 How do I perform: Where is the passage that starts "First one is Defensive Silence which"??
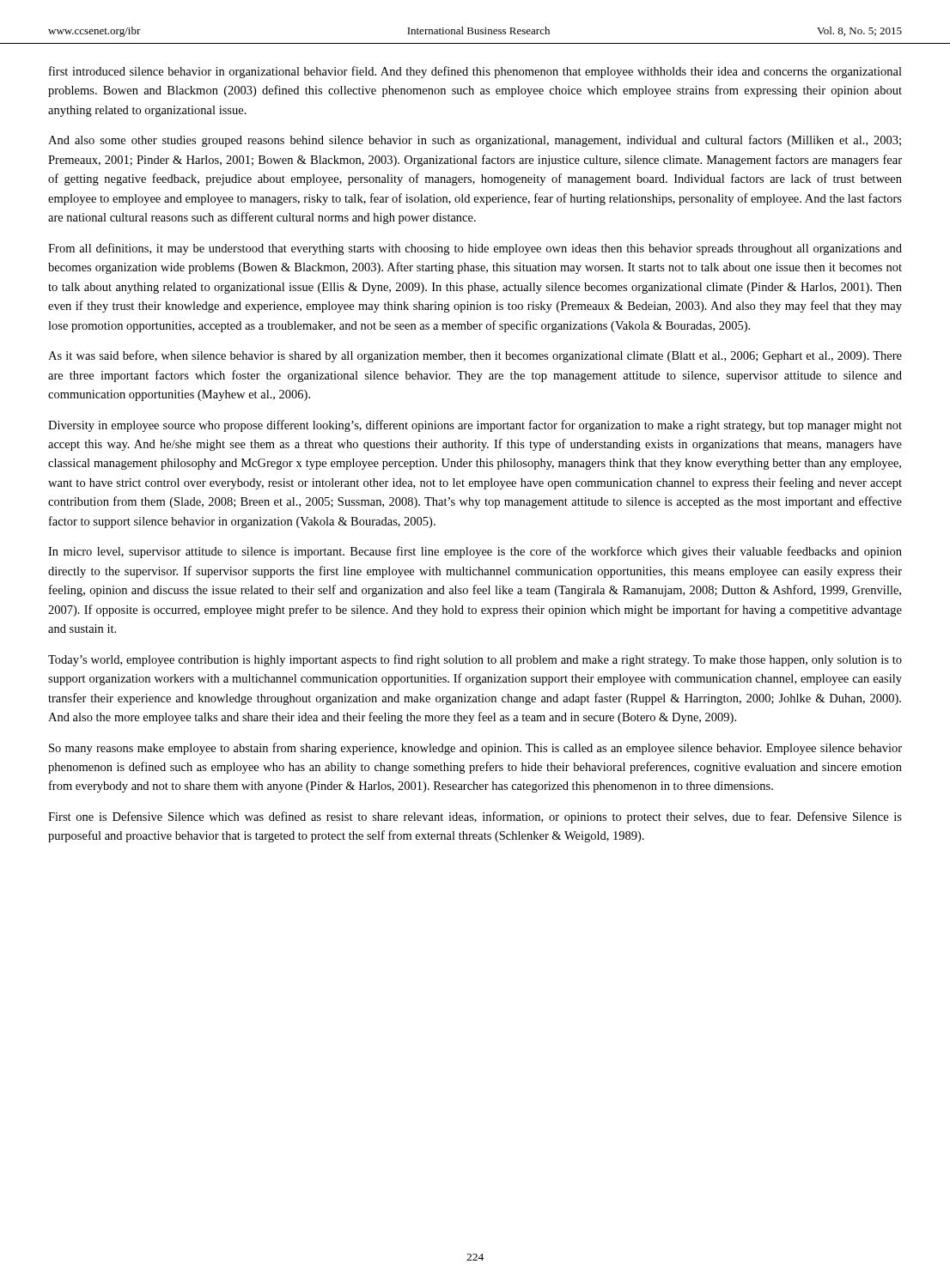click(x=475, y=826)
